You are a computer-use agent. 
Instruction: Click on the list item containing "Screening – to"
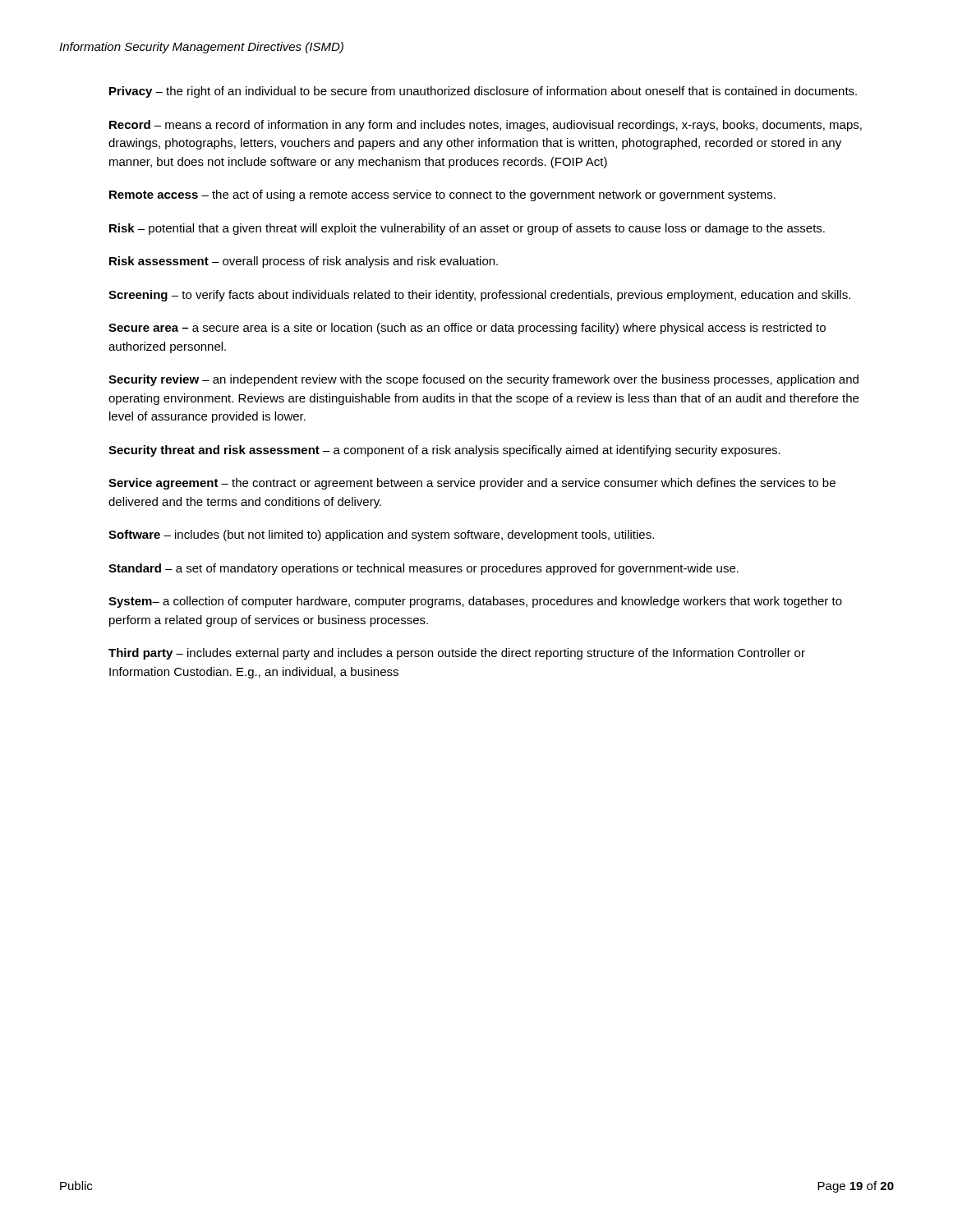pyautogui.click(x=480, y=294)
